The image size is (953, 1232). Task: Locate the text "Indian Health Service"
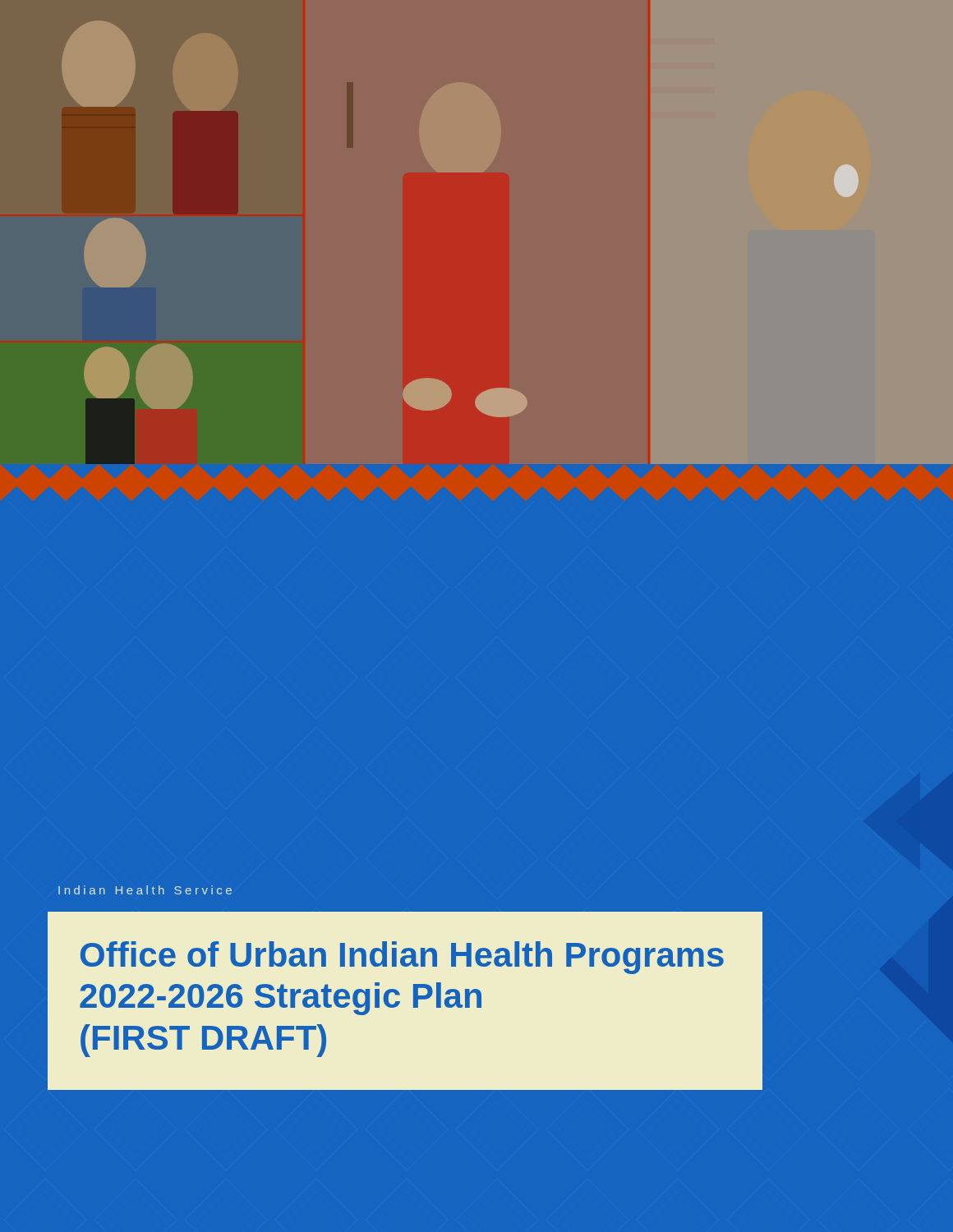(146, 890)
